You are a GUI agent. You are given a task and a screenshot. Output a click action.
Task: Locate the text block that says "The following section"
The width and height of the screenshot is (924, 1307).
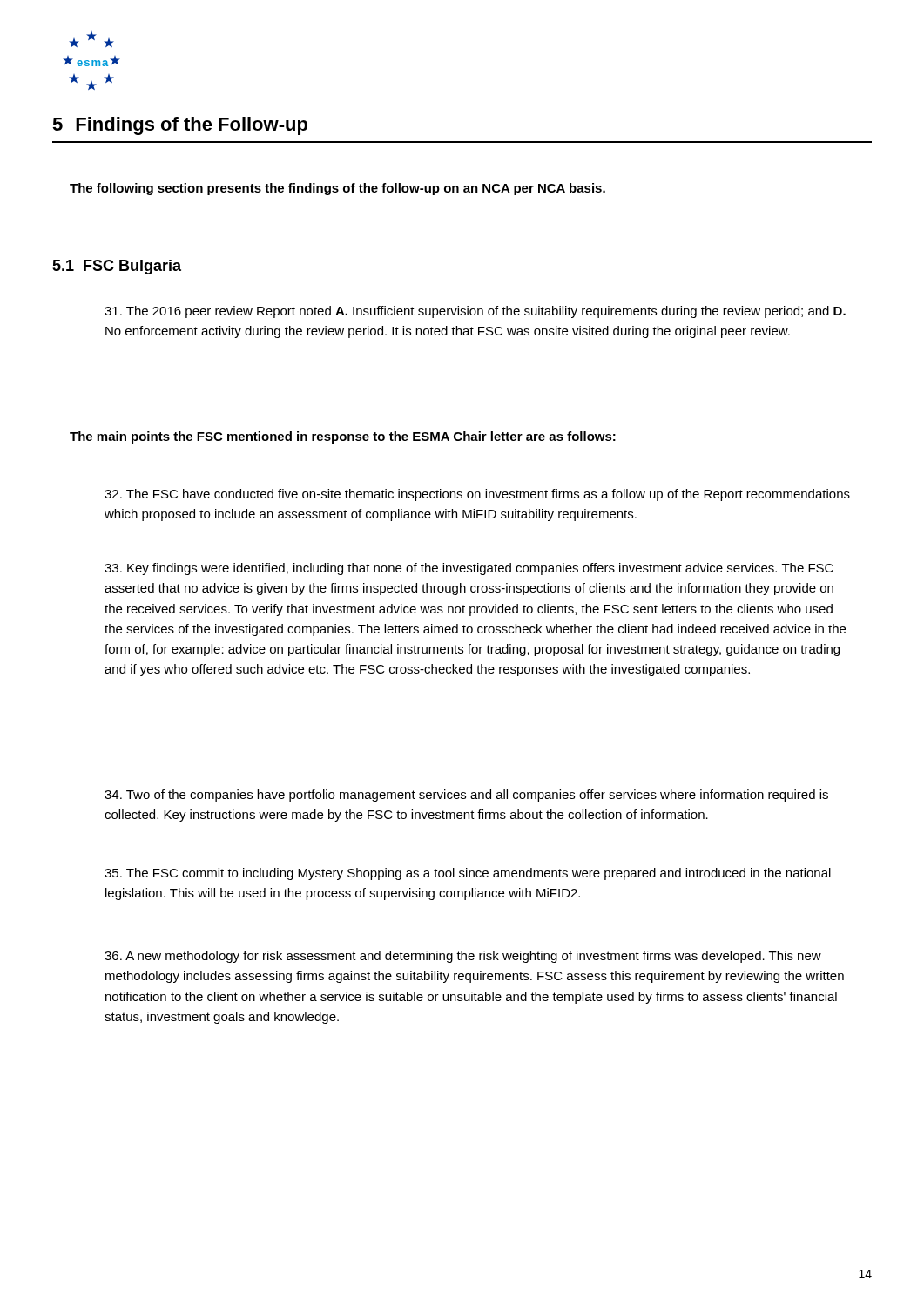pyautogui.click(x=338, y=188)
